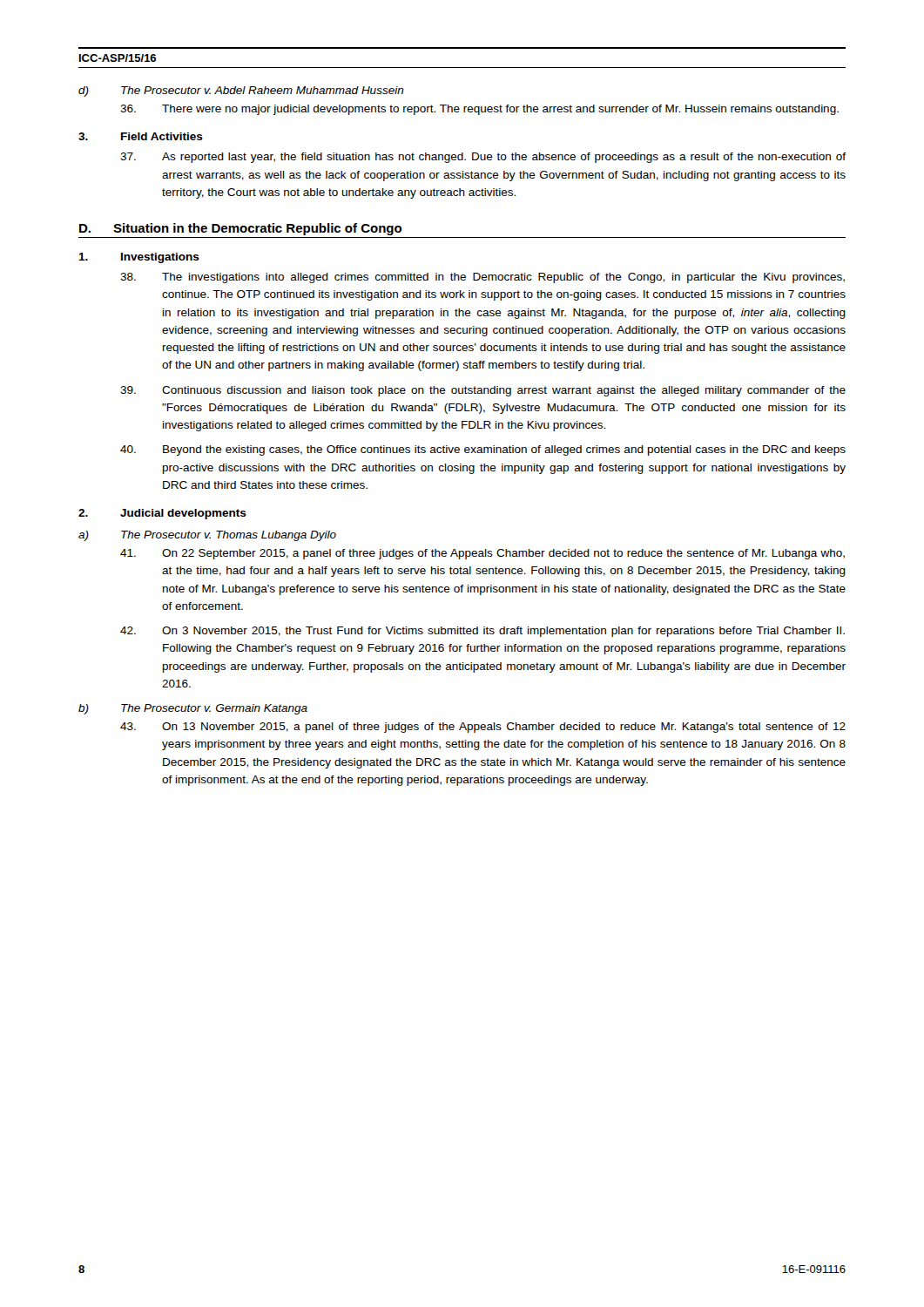This screenshot has width=924, height=1307.
Task: Find the block on this page that starts "a) The Prosecutor"
Action: 207,535
